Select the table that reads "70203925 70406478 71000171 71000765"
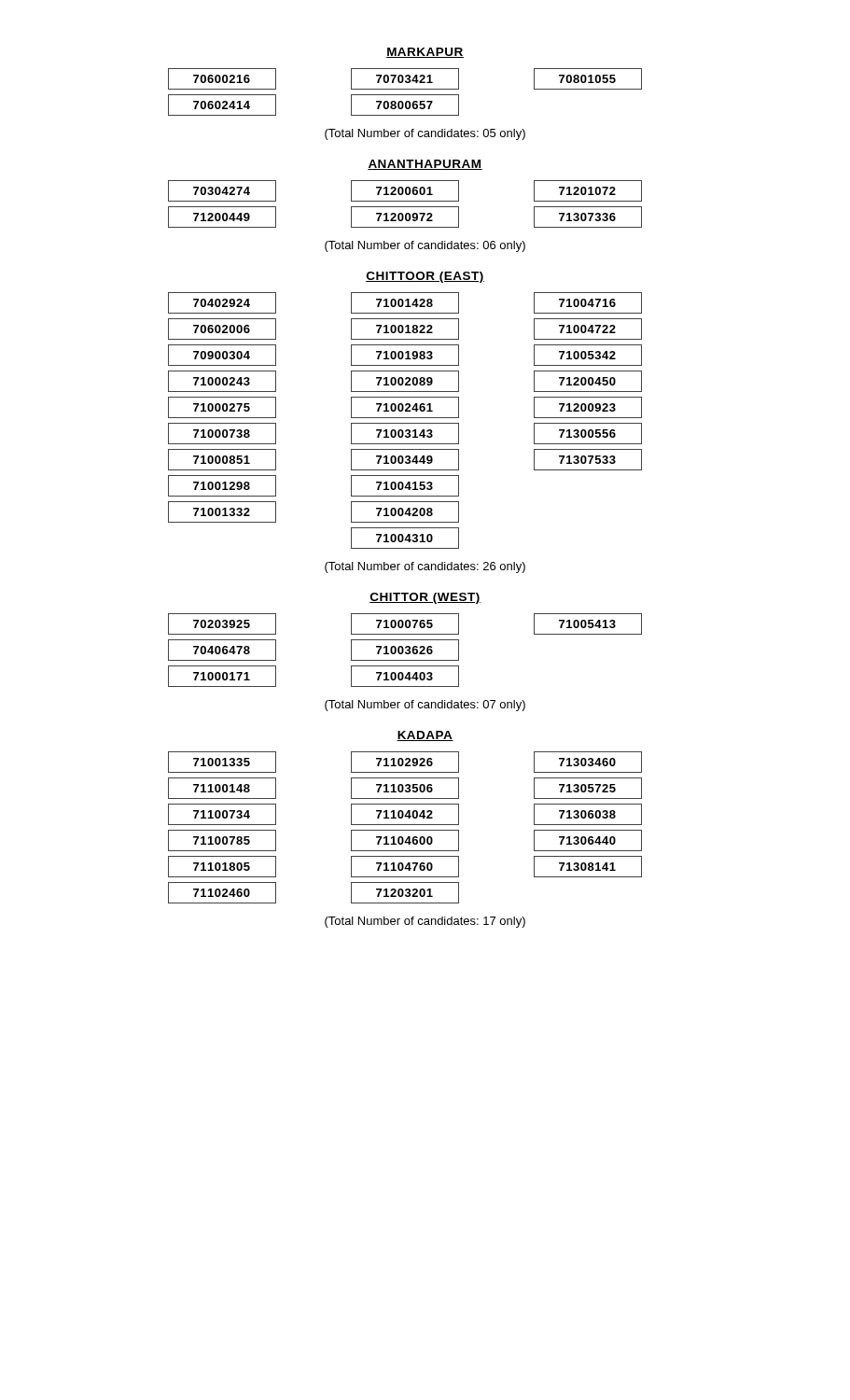 tap(425, 652)
